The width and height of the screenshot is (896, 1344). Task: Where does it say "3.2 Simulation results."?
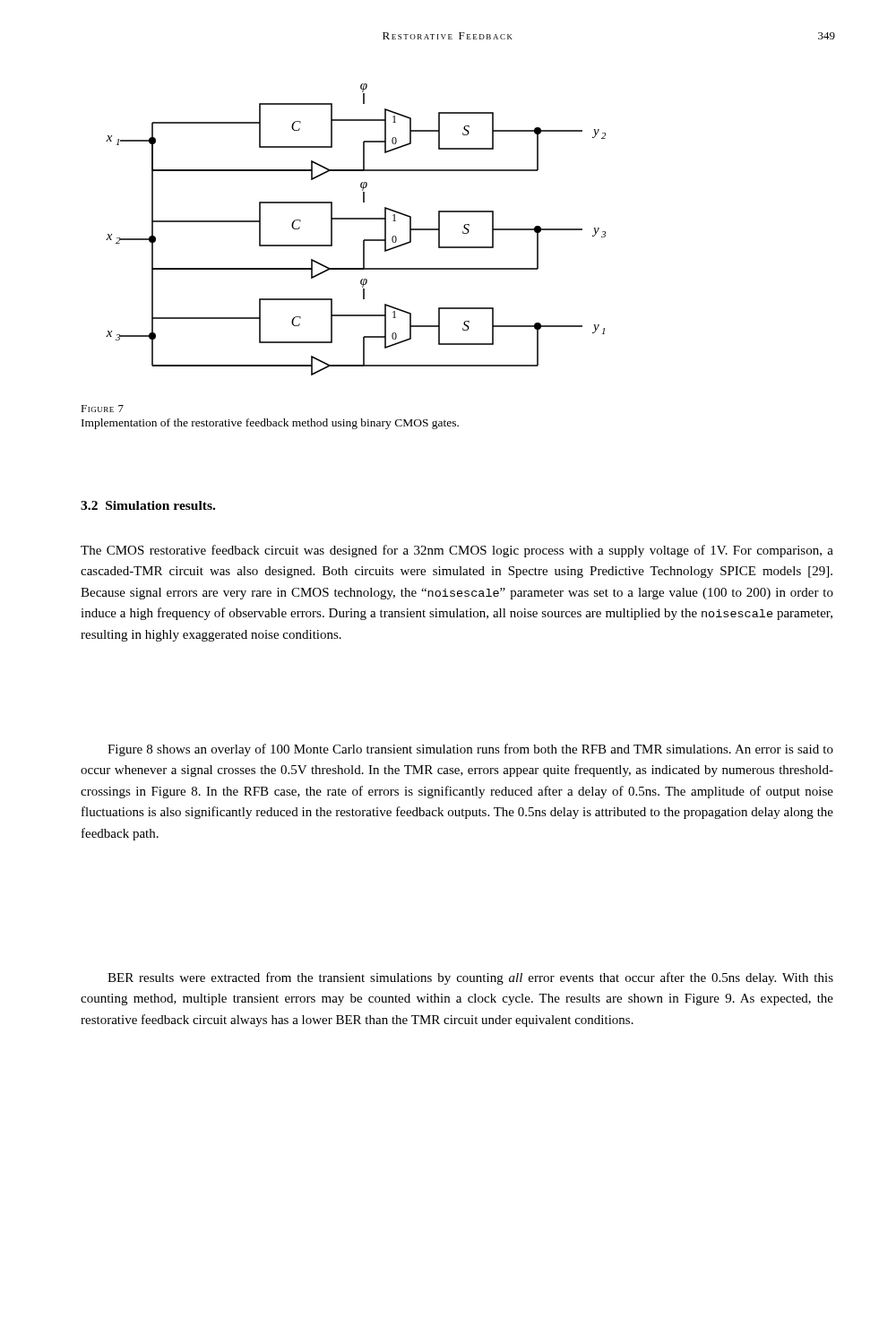pyautogui.click(x=148, y=505)
